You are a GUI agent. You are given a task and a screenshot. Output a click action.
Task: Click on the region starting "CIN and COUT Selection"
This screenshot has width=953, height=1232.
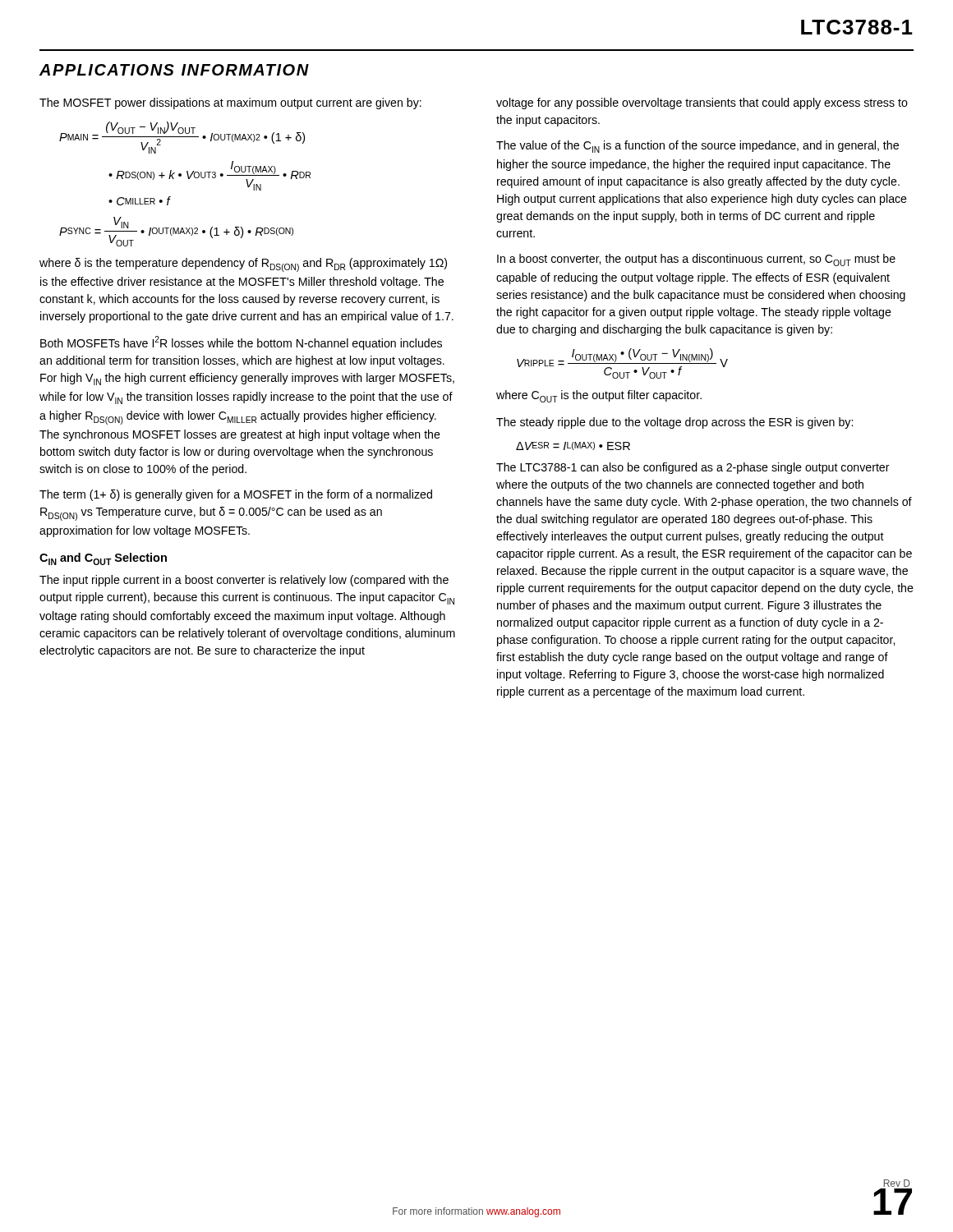pyautogui.click(x=103, y=559)
